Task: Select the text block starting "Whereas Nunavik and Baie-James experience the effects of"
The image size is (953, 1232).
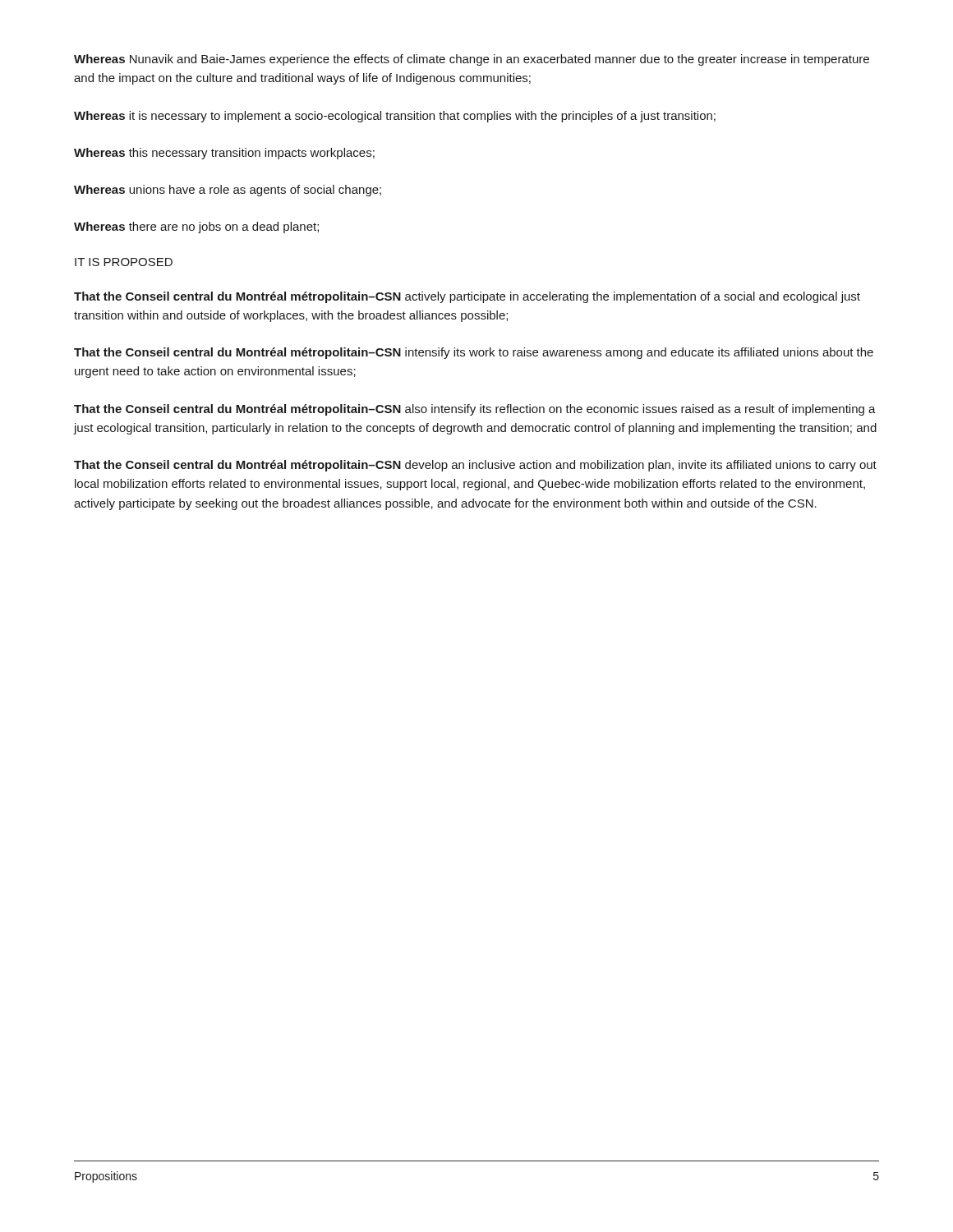Action: click(472, 68)
